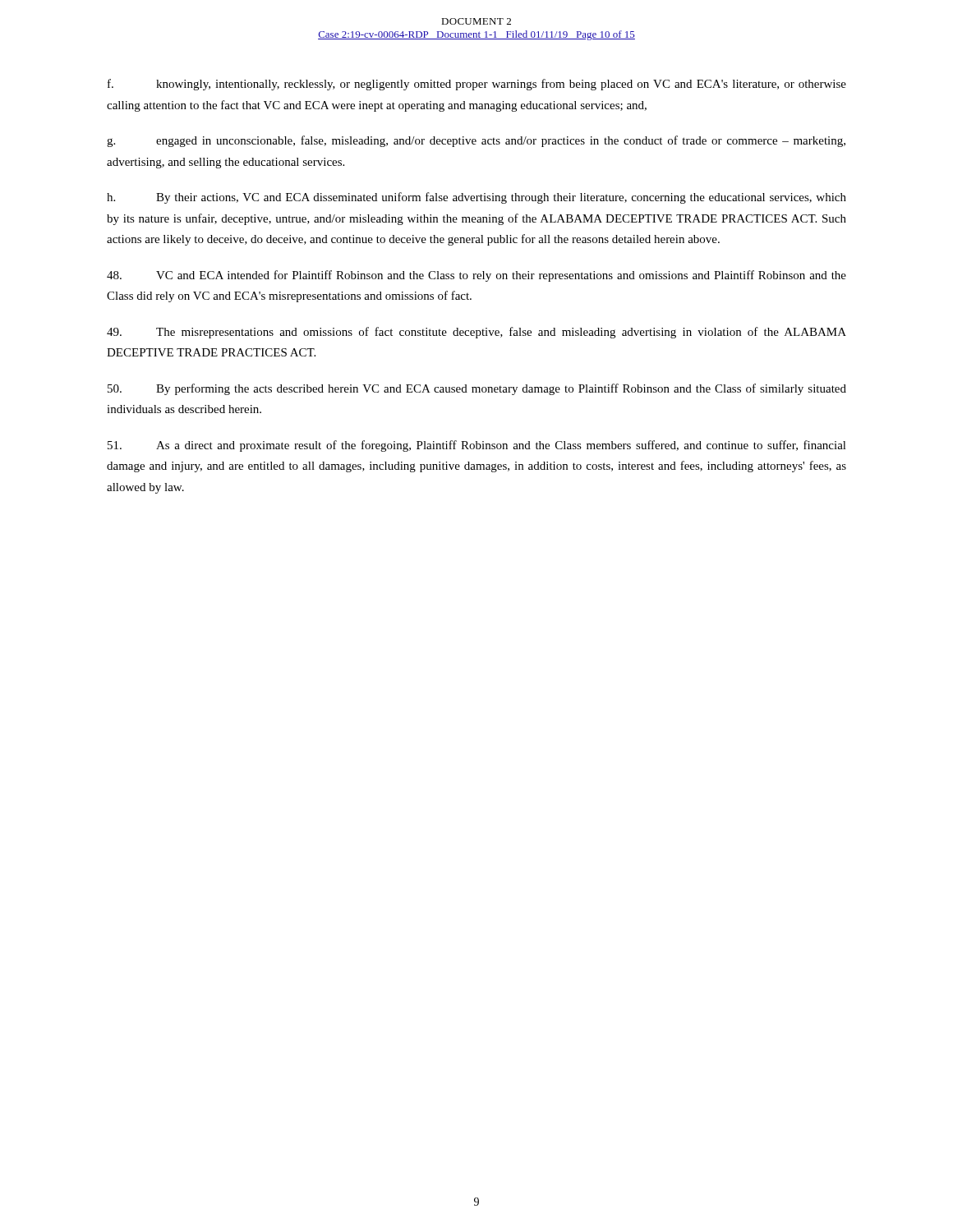Viewport: 953px width, 1232px height.
Task: Find the text block with the text "VC and ECA intended for Plaintiff Robinson and"
Action: coord(476,286)
